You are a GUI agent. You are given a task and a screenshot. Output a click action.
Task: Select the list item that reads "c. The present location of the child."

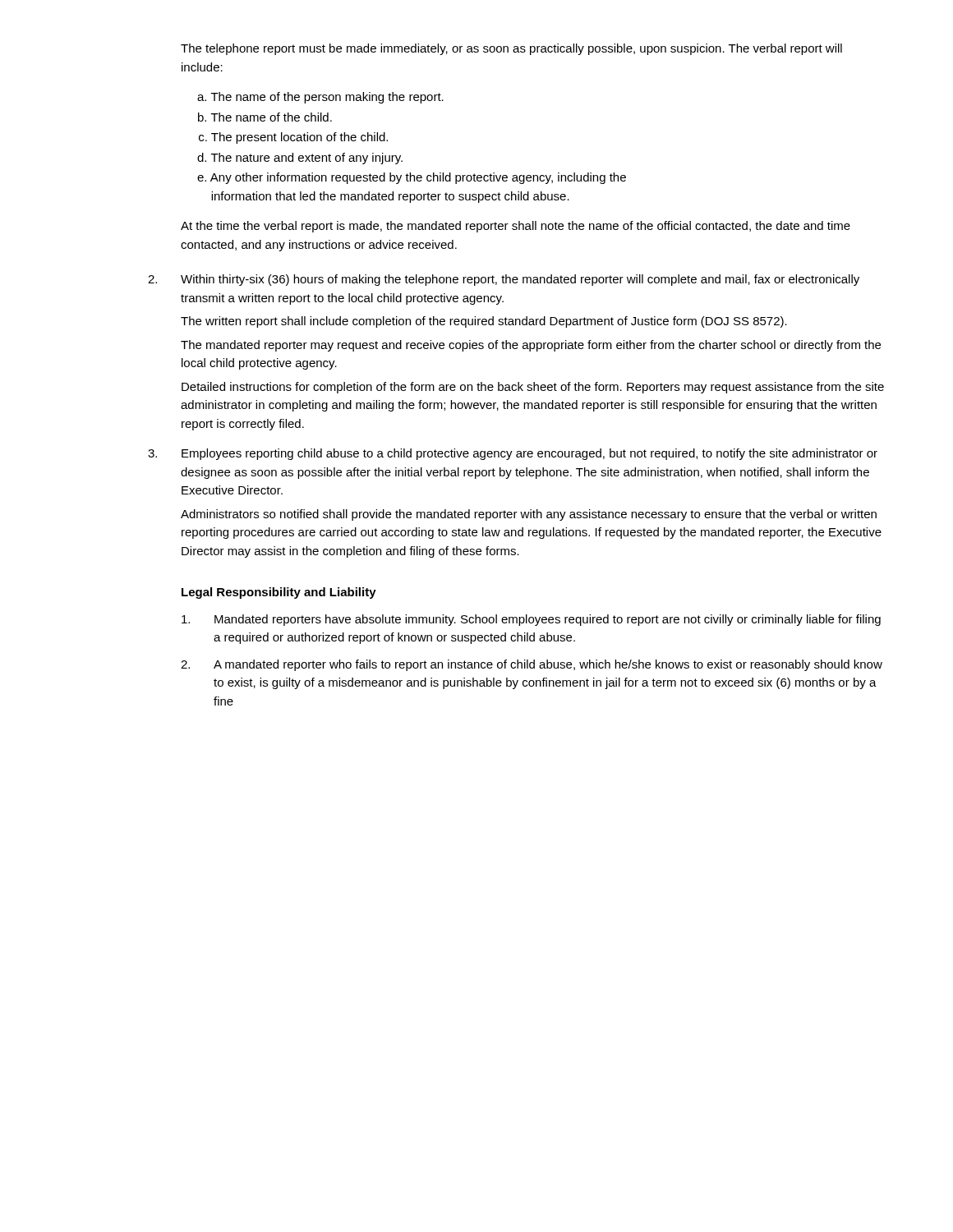292,137
